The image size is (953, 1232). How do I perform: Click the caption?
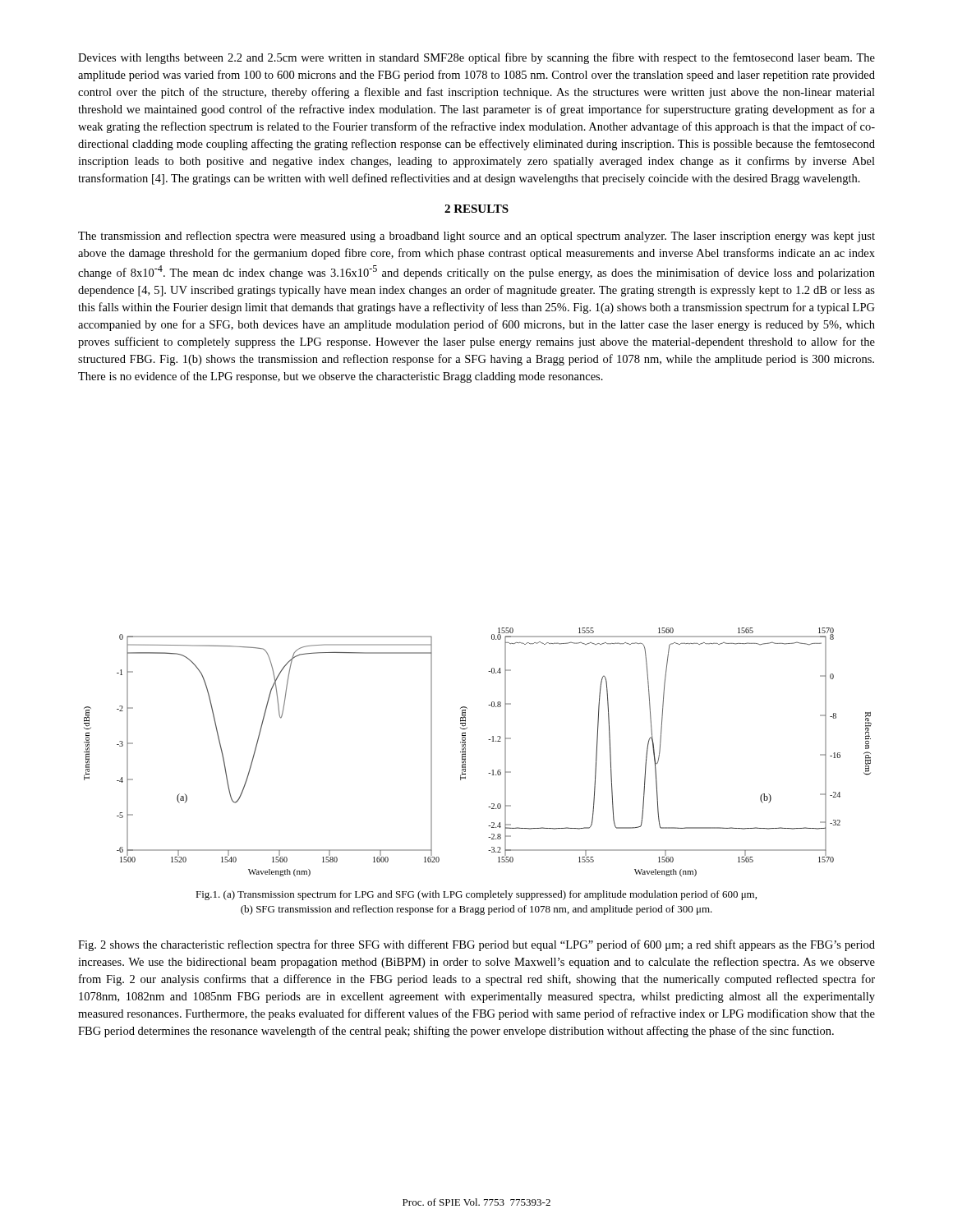point(476,902)
